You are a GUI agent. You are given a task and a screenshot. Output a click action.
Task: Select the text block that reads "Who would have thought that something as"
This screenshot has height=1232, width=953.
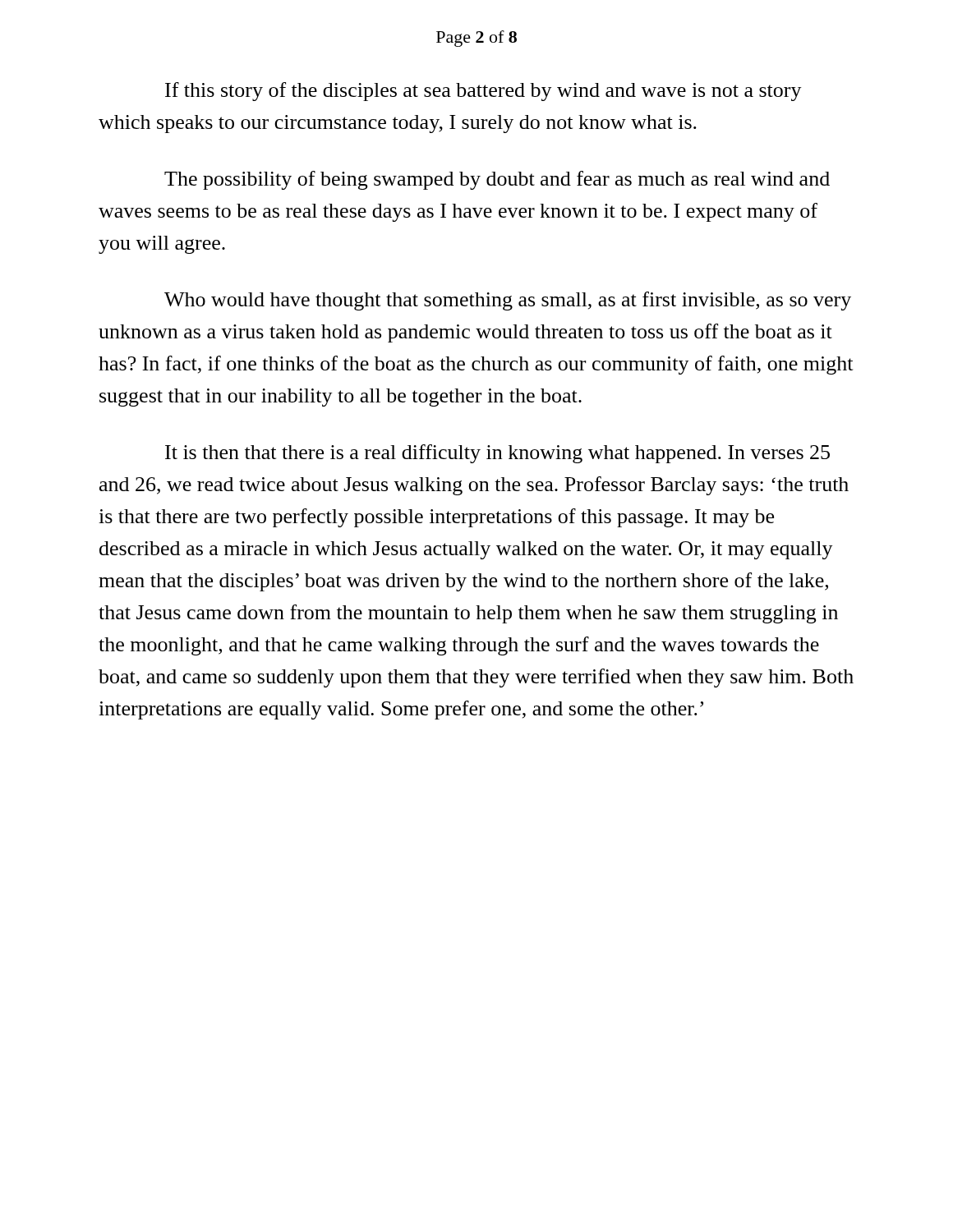[476, 347]
